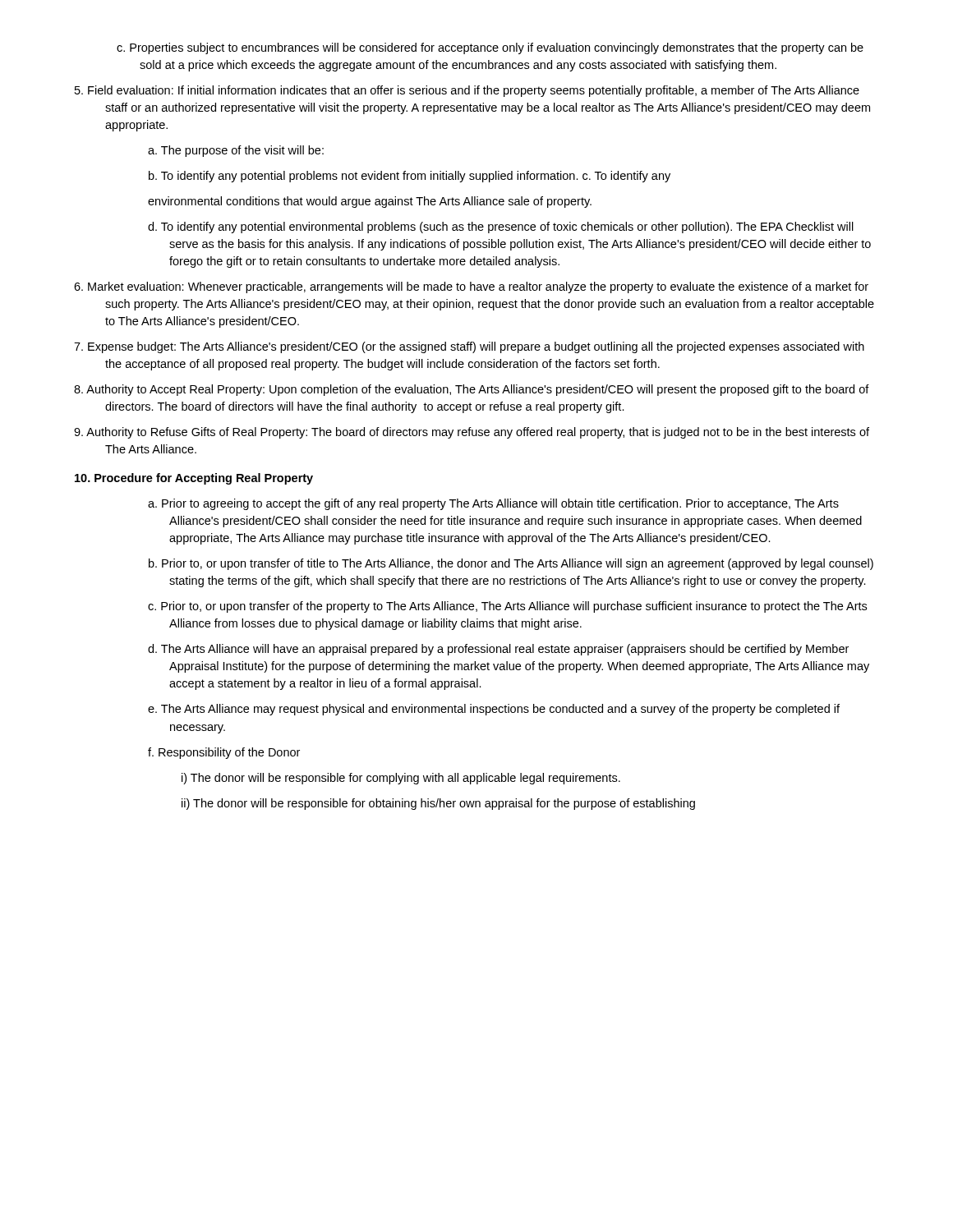Screen dimensions: 1232x953
Task: Click on the list item with the text "environmental conditions that would argue against The Arts"
Action: pyautogui.click(x=370, y=201)
